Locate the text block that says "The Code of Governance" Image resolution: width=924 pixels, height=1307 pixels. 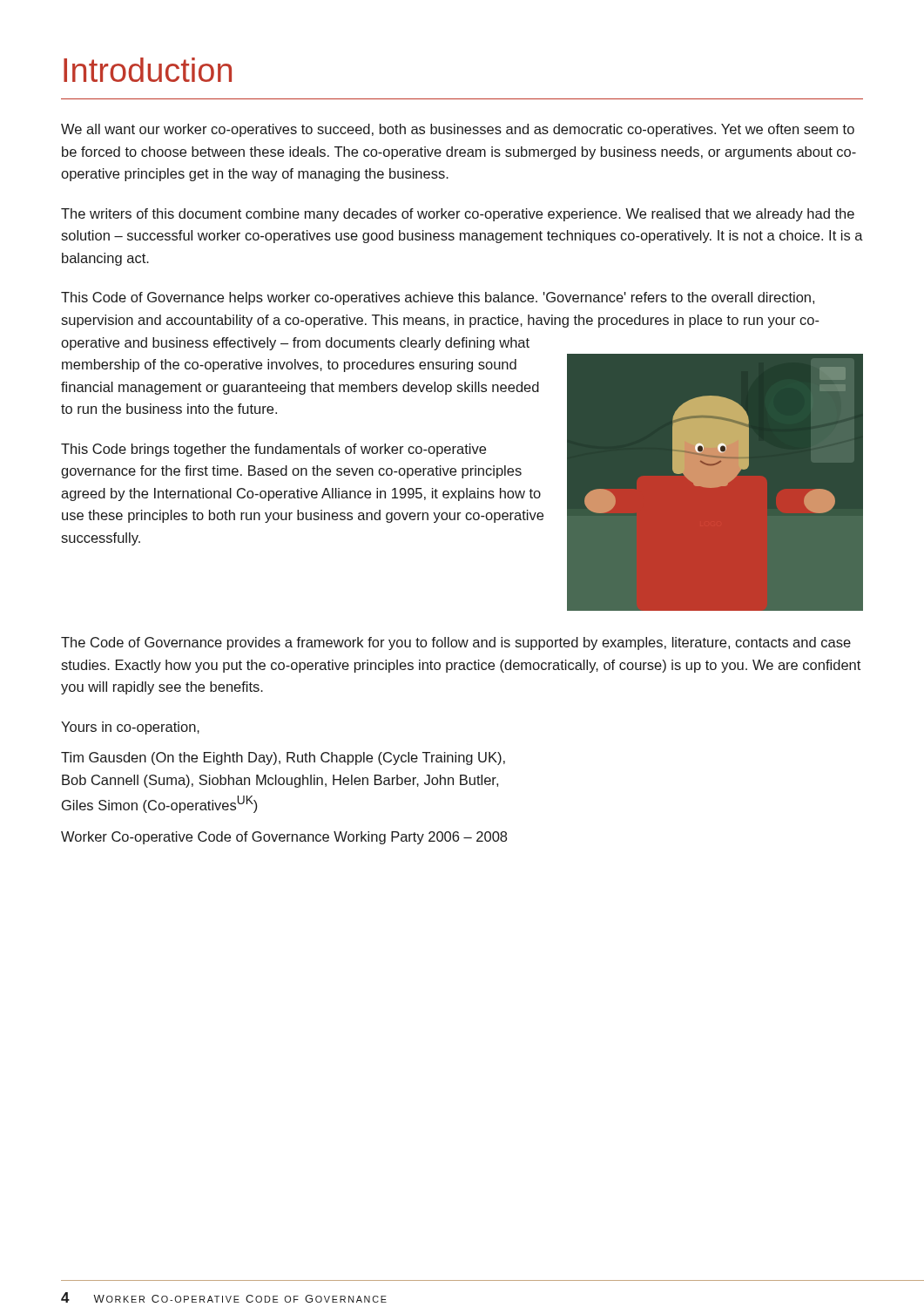[461, 665]
